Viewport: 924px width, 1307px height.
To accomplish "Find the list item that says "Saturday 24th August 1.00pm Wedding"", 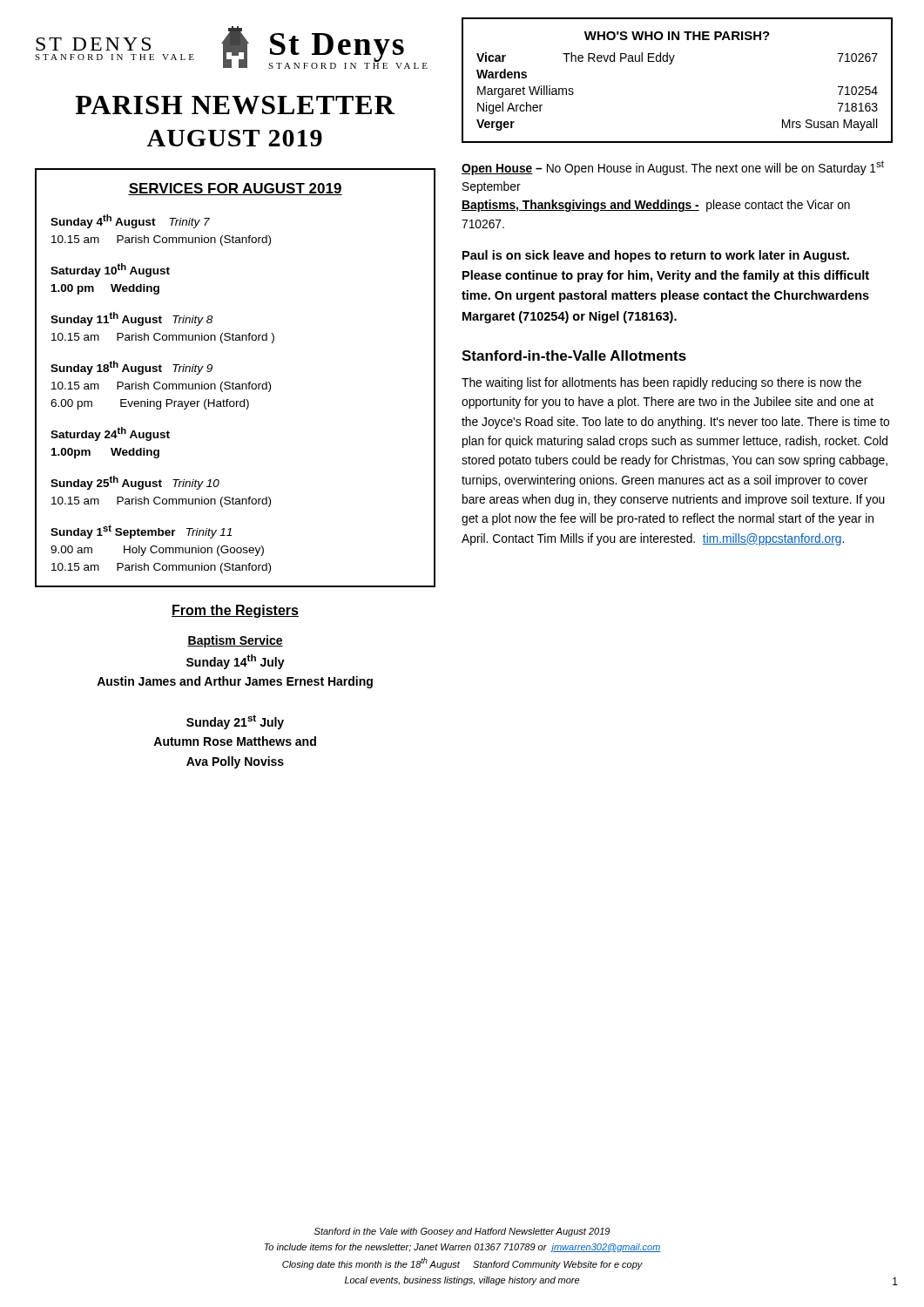I will point(110,441).
